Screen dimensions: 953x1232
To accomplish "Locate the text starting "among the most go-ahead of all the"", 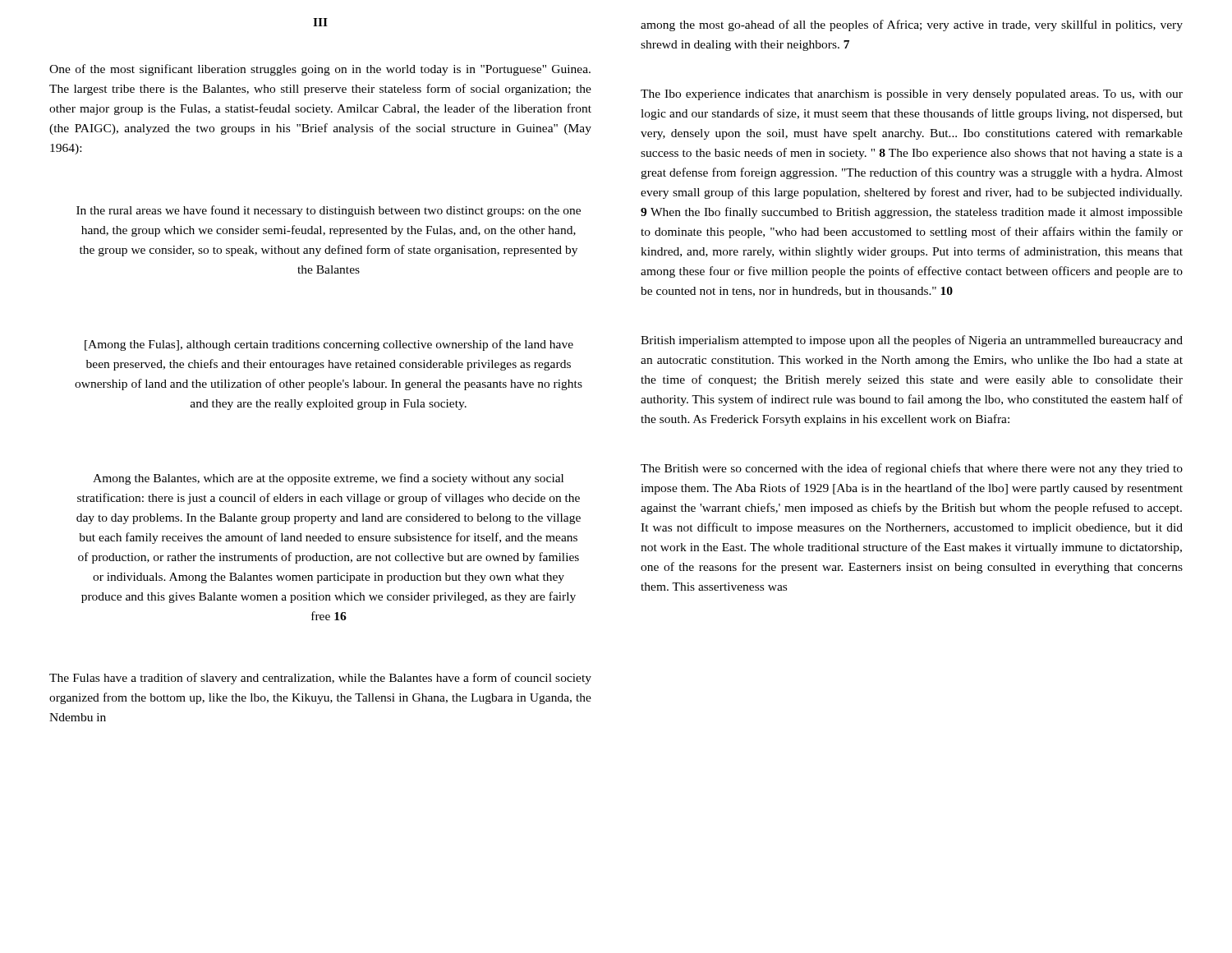I will [912, 34].
